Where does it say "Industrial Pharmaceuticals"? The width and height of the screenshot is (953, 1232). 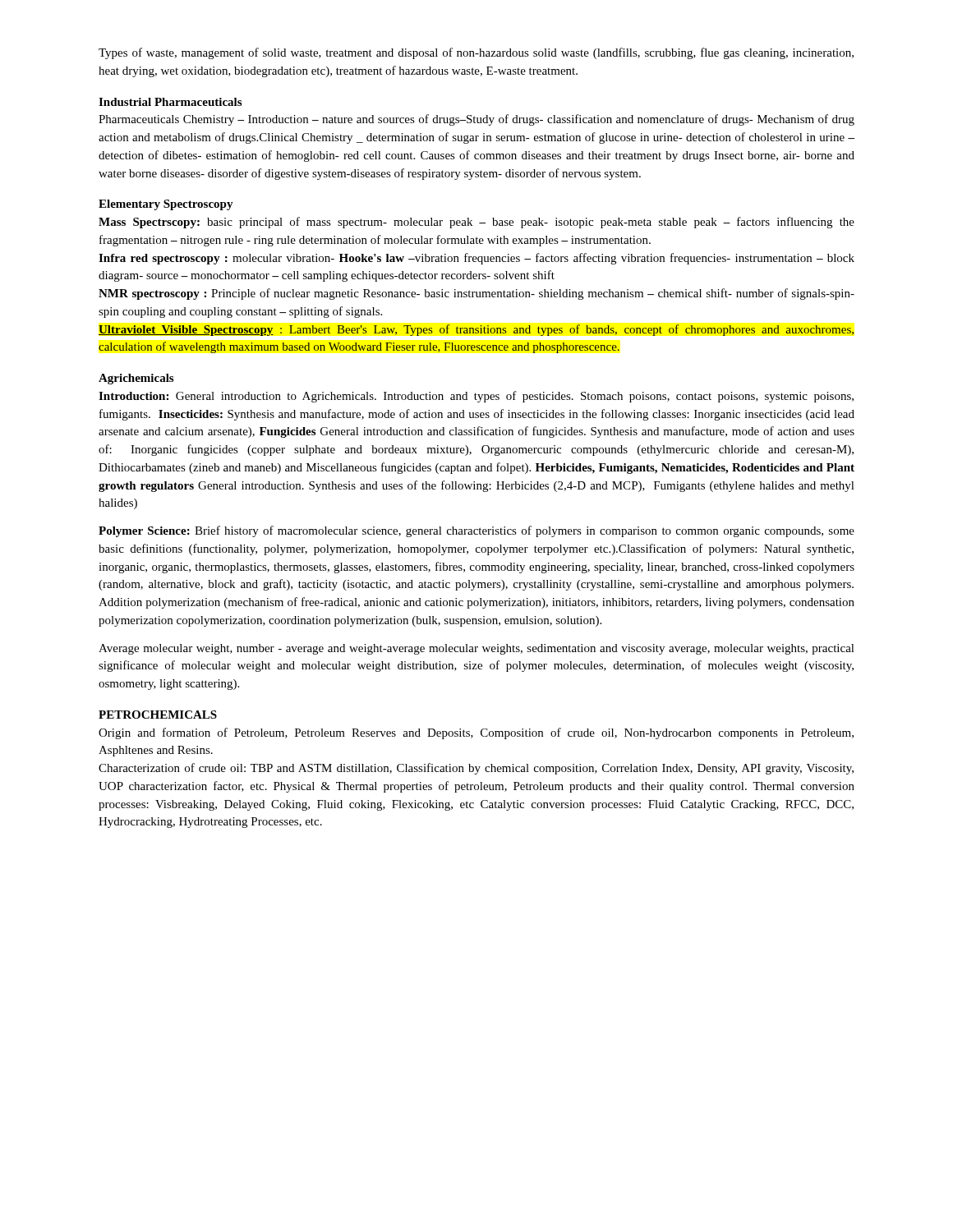pyautogui.click(x=170, y=102)
